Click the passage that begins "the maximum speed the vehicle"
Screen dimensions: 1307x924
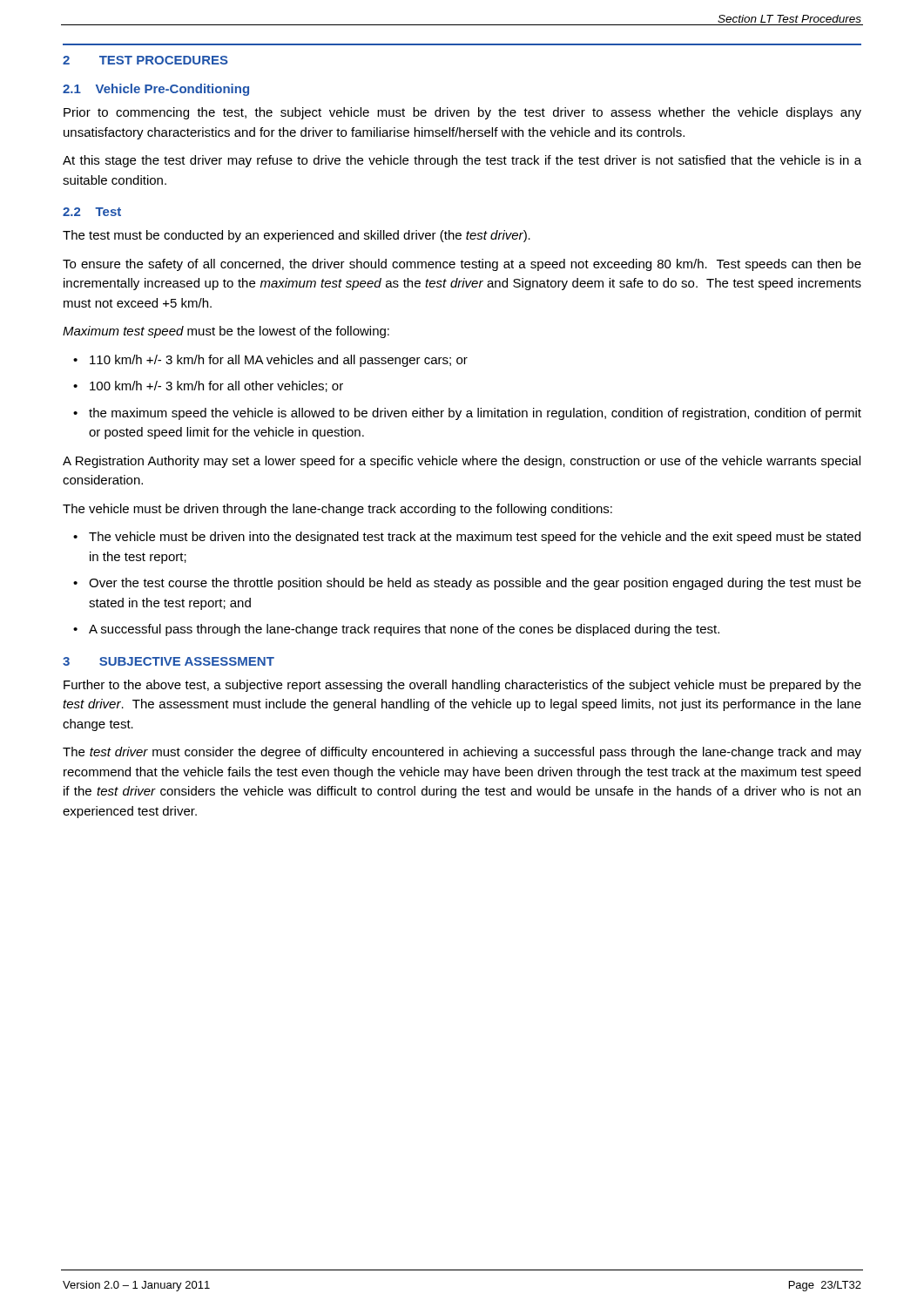click(475, 422)
